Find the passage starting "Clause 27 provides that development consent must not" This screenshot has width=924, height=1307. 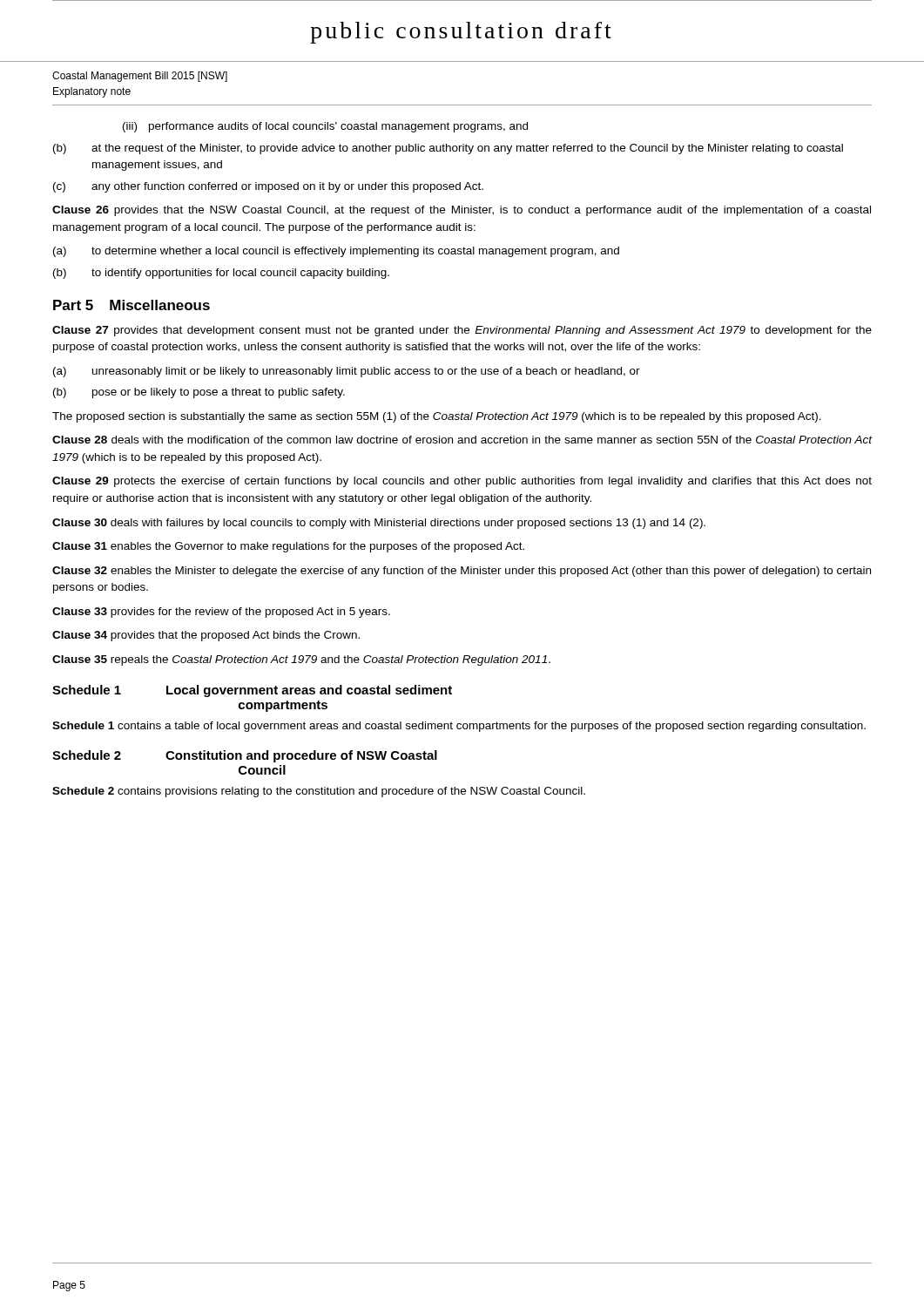(x=462, y=338)
